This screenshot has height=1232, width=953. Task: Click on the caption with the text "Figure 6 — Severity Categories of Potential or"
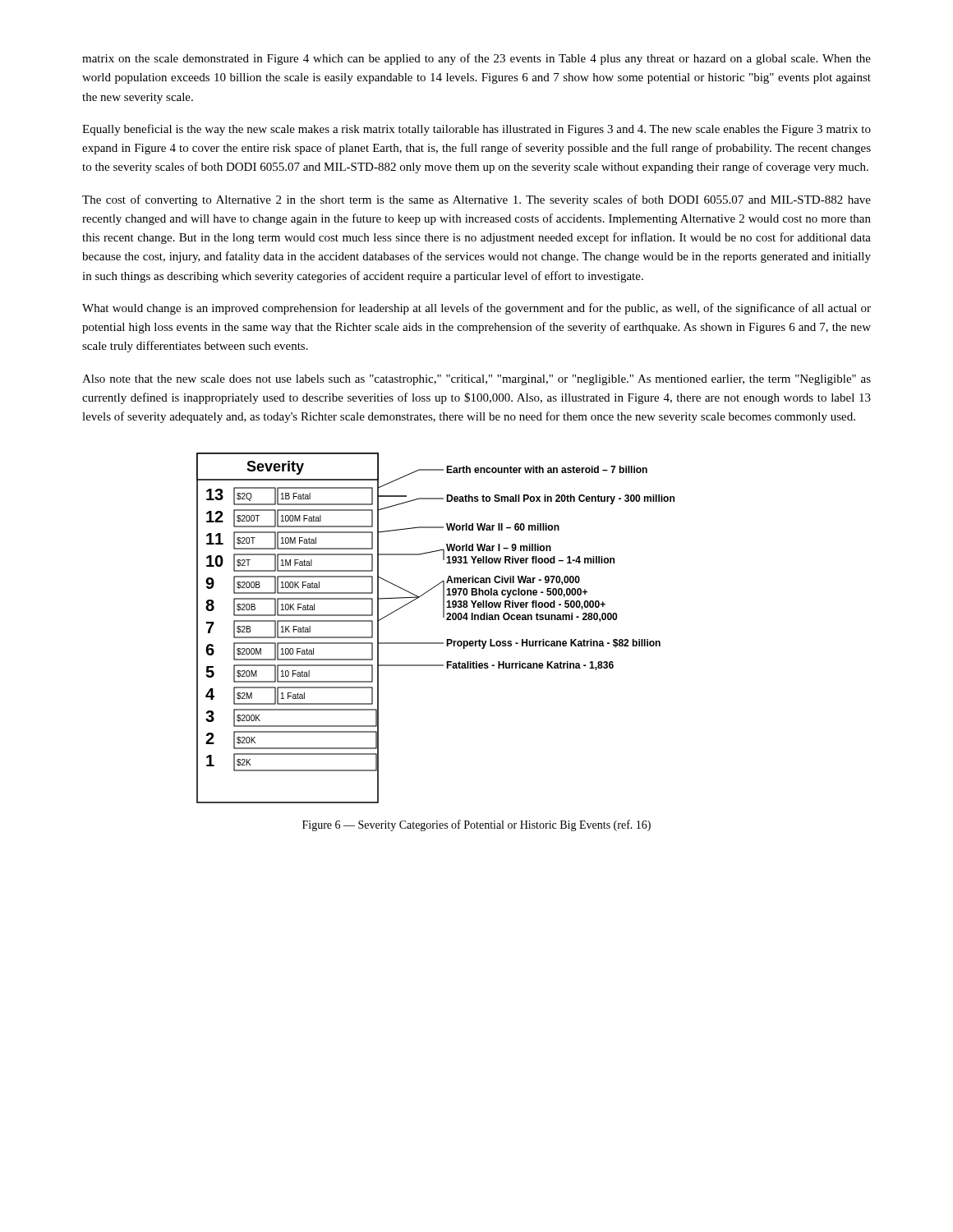point(476,825)
